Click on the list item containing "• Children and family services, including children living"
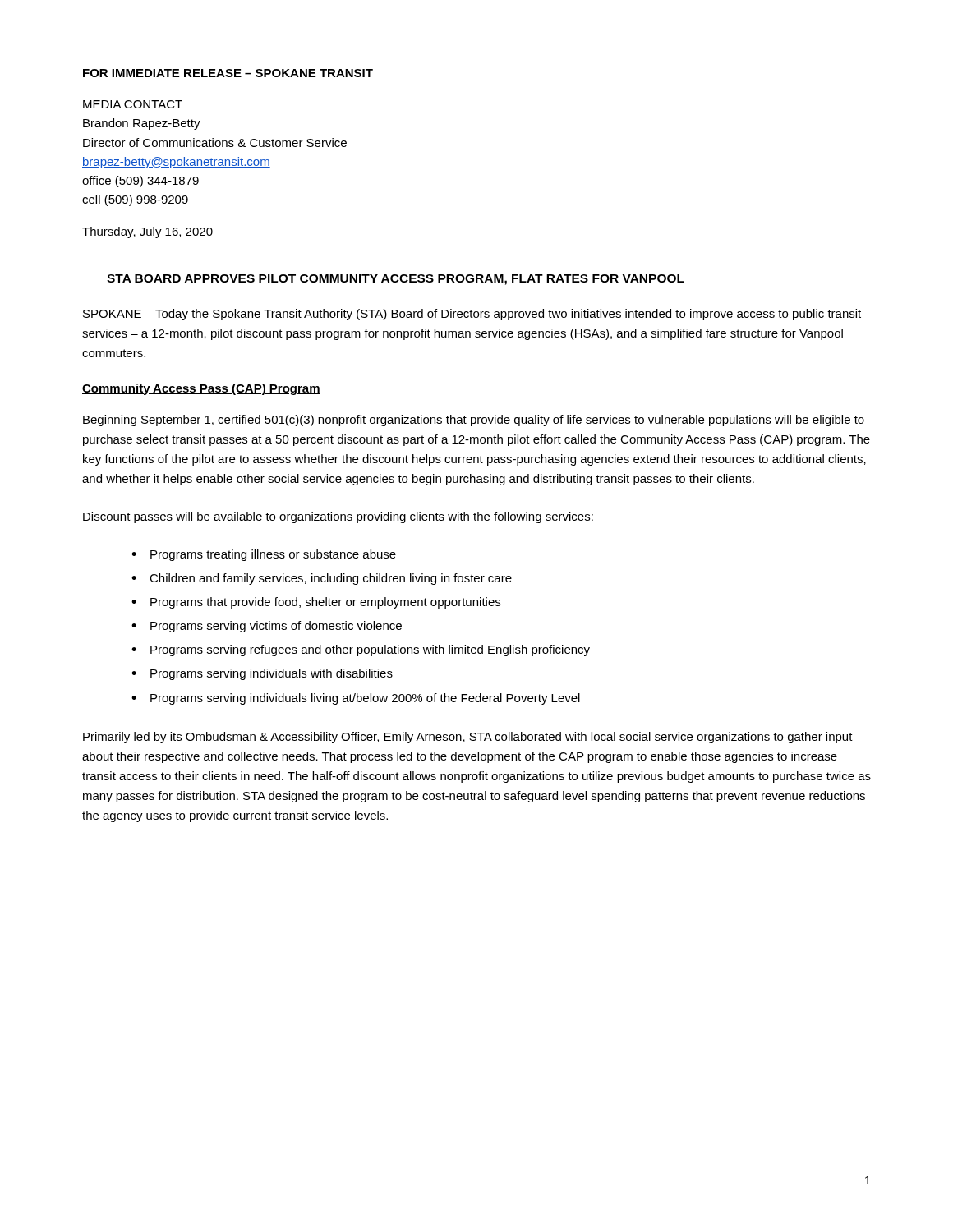 point(322,578)
